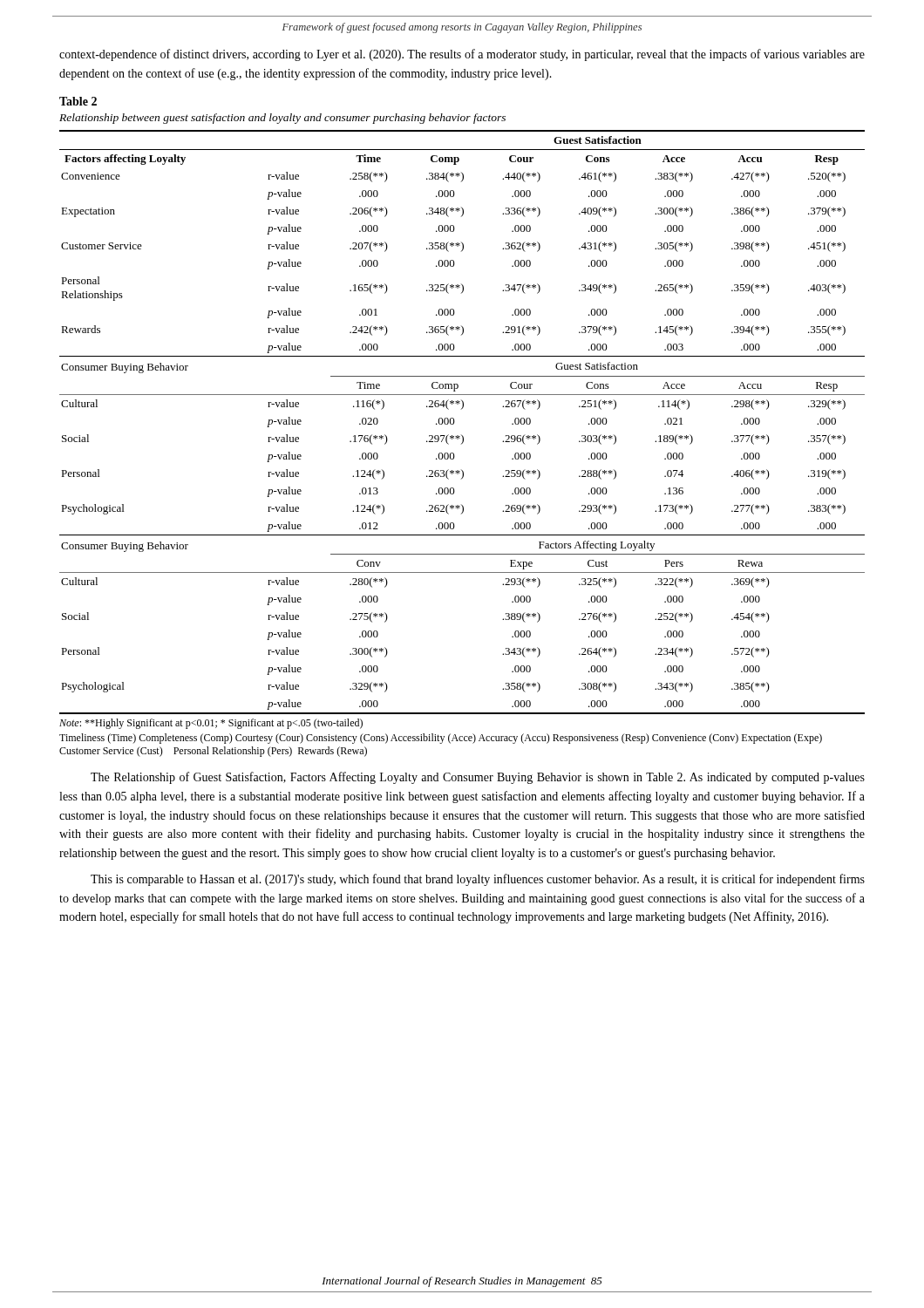This screenshot has height=1308, width=924.
Task: Click the passage that begins "Note: **Highly Significant"
Action: click(211, 723)
